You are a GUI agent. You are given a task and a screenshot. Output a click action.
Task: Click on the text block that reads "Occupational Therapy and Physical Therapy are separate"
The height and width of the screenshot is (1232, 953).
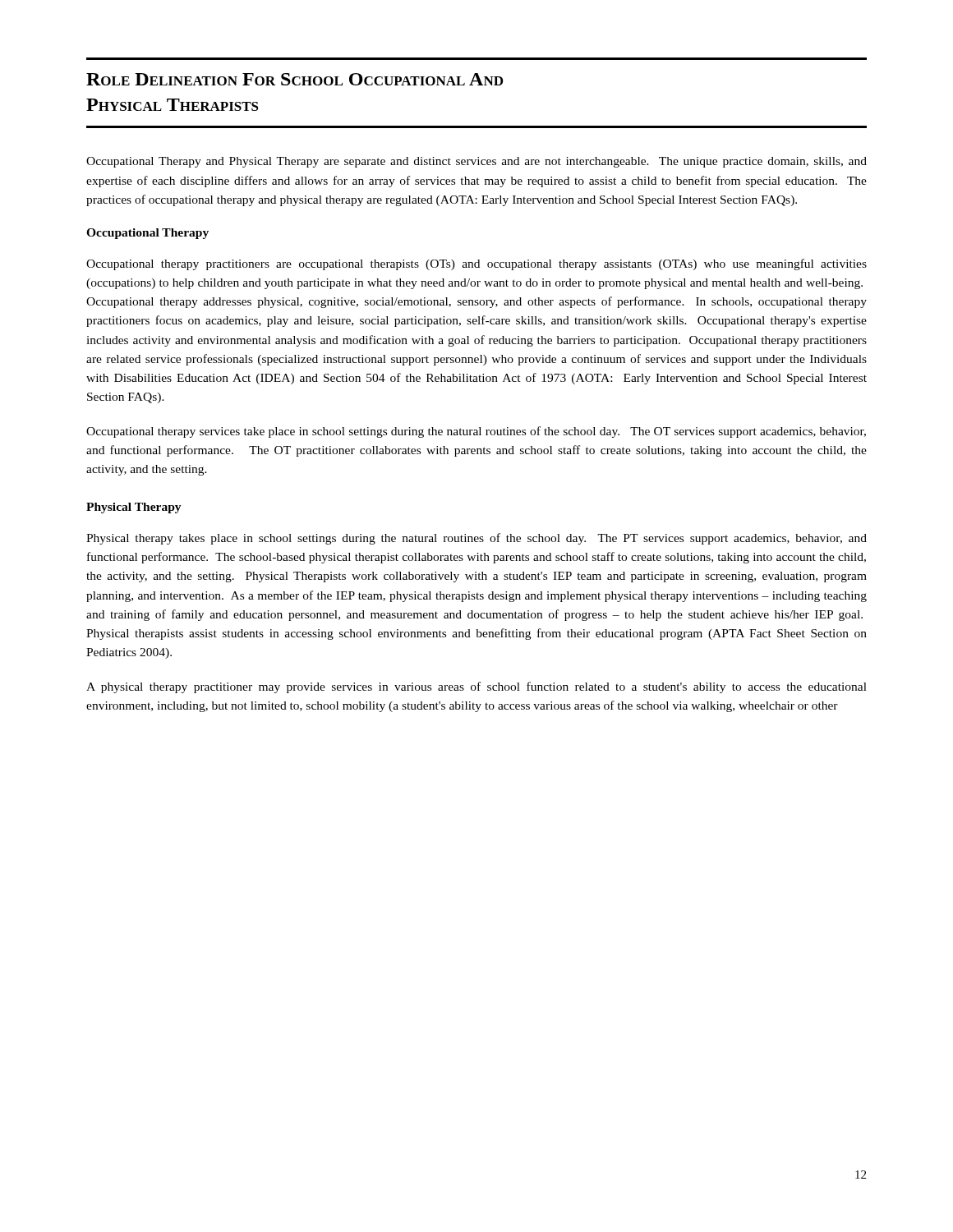476,180
